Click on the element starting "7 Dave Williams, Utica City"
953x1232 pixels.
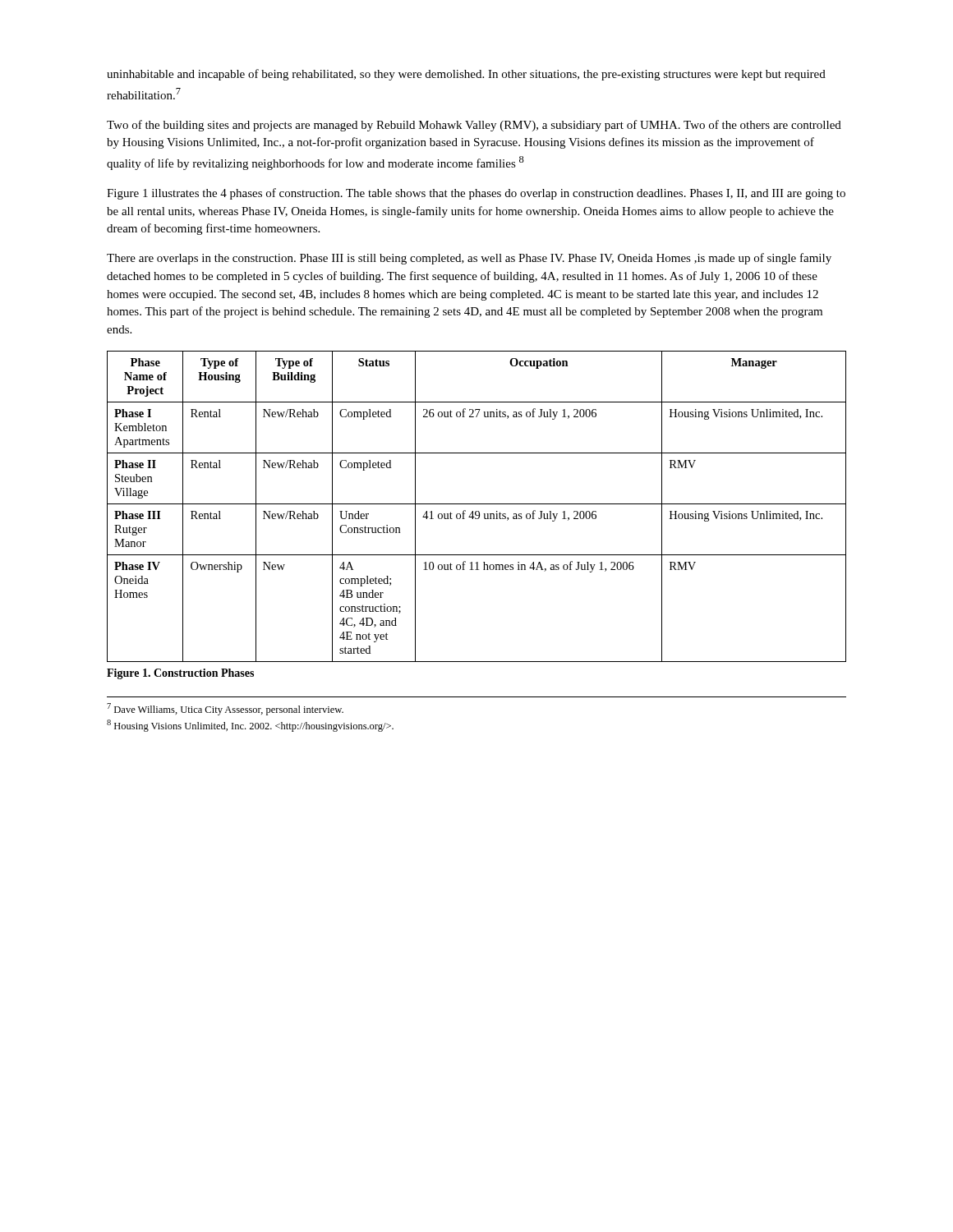tap(225, 709)
